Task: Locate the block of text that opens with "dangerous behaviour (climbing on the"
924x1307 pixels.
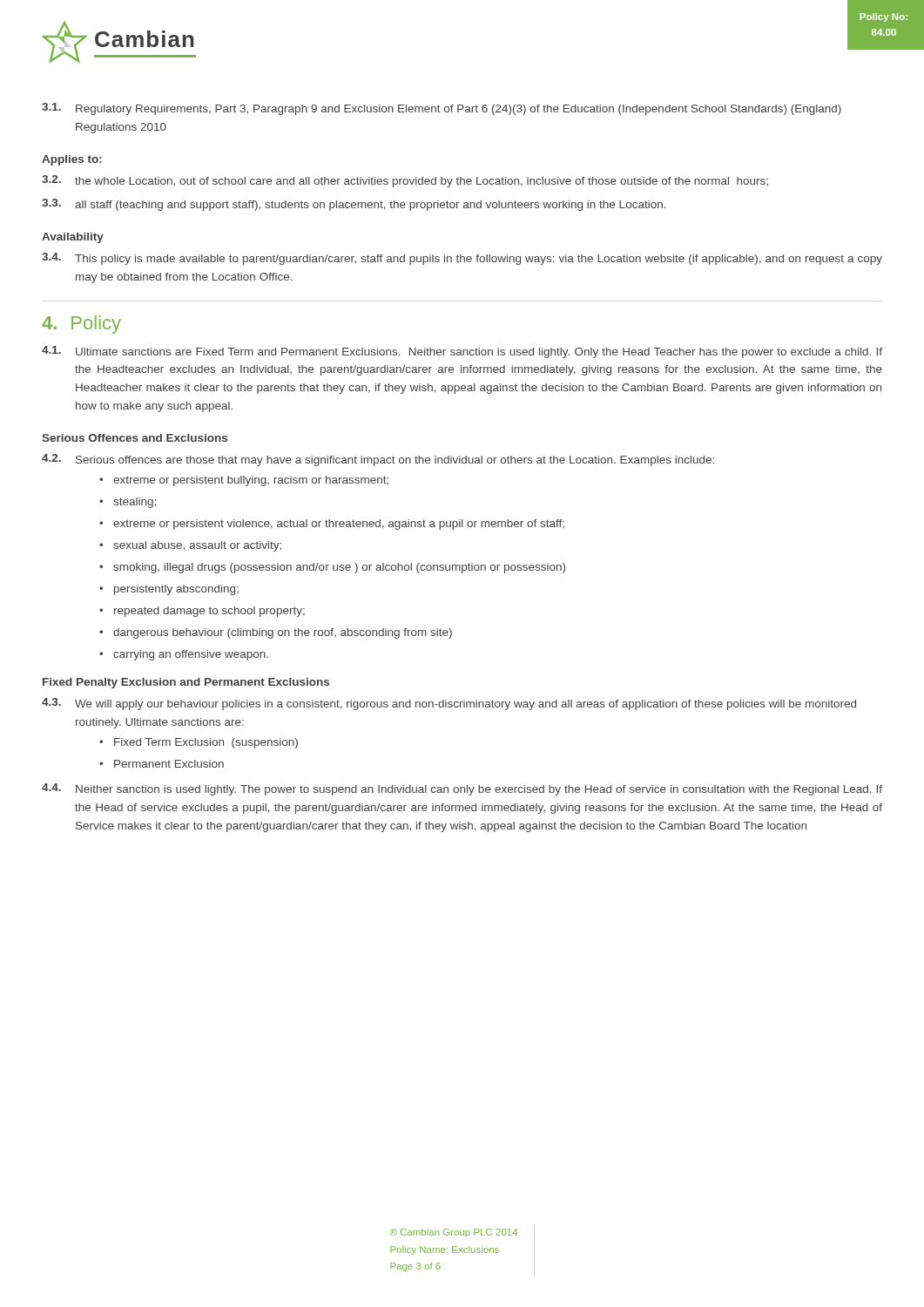Action: (x=283, y=632)
